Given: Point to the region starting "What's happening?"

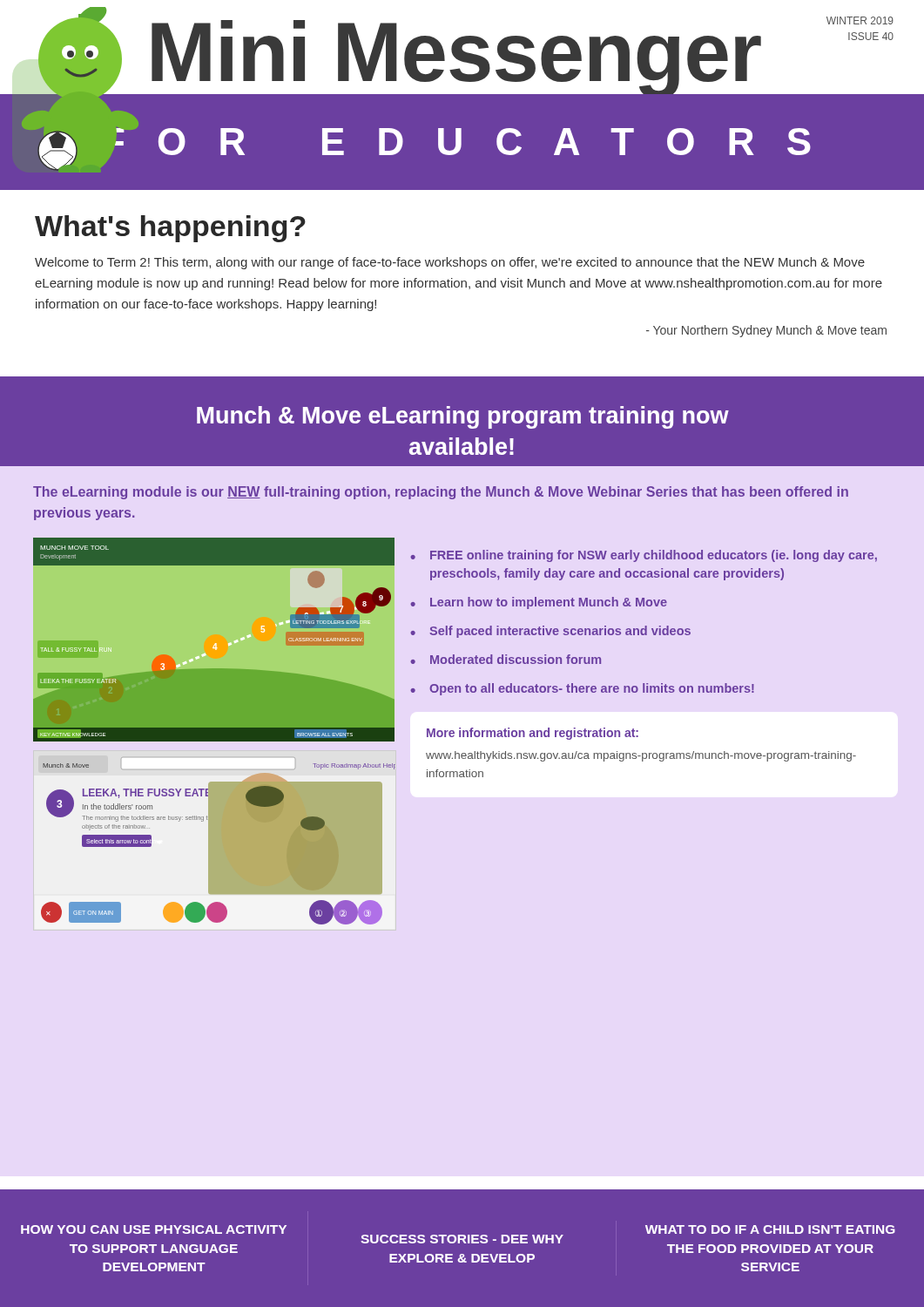Looking at the screenshot, I should tap(171, 226).
